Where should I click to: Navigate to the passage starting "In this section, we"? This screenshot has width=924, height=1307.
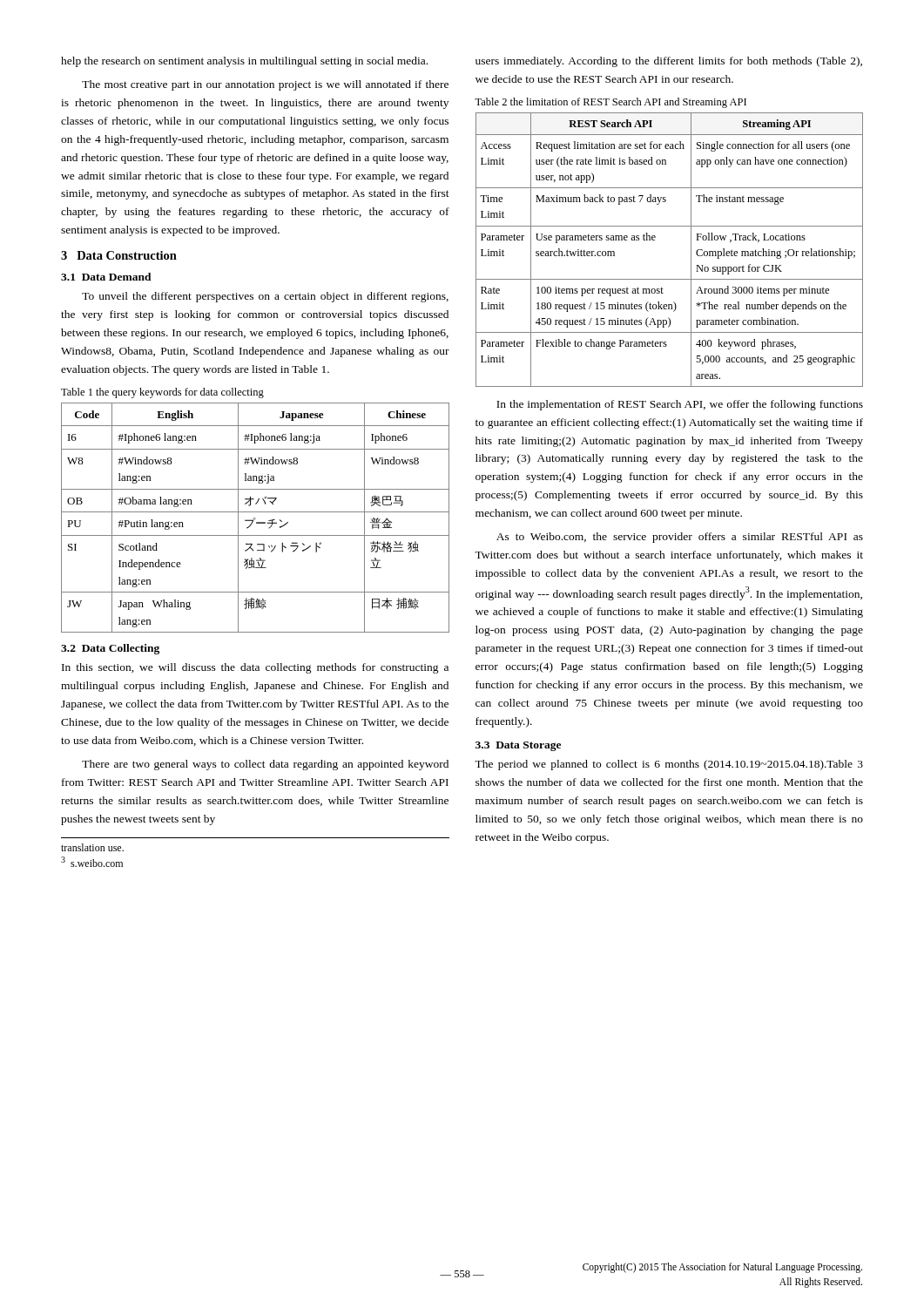coord(255,744)
